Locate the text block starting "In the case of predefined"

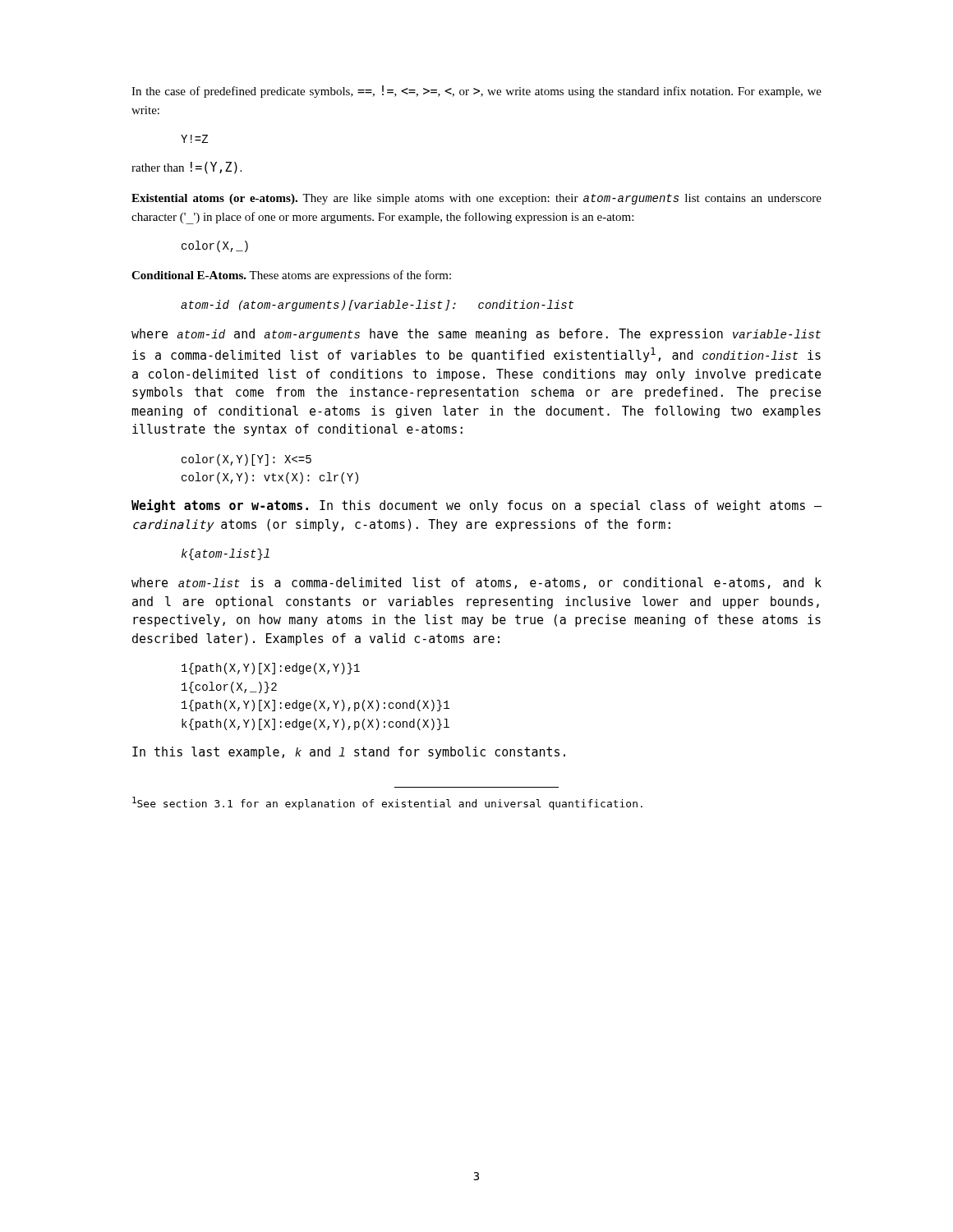point(476,100)
